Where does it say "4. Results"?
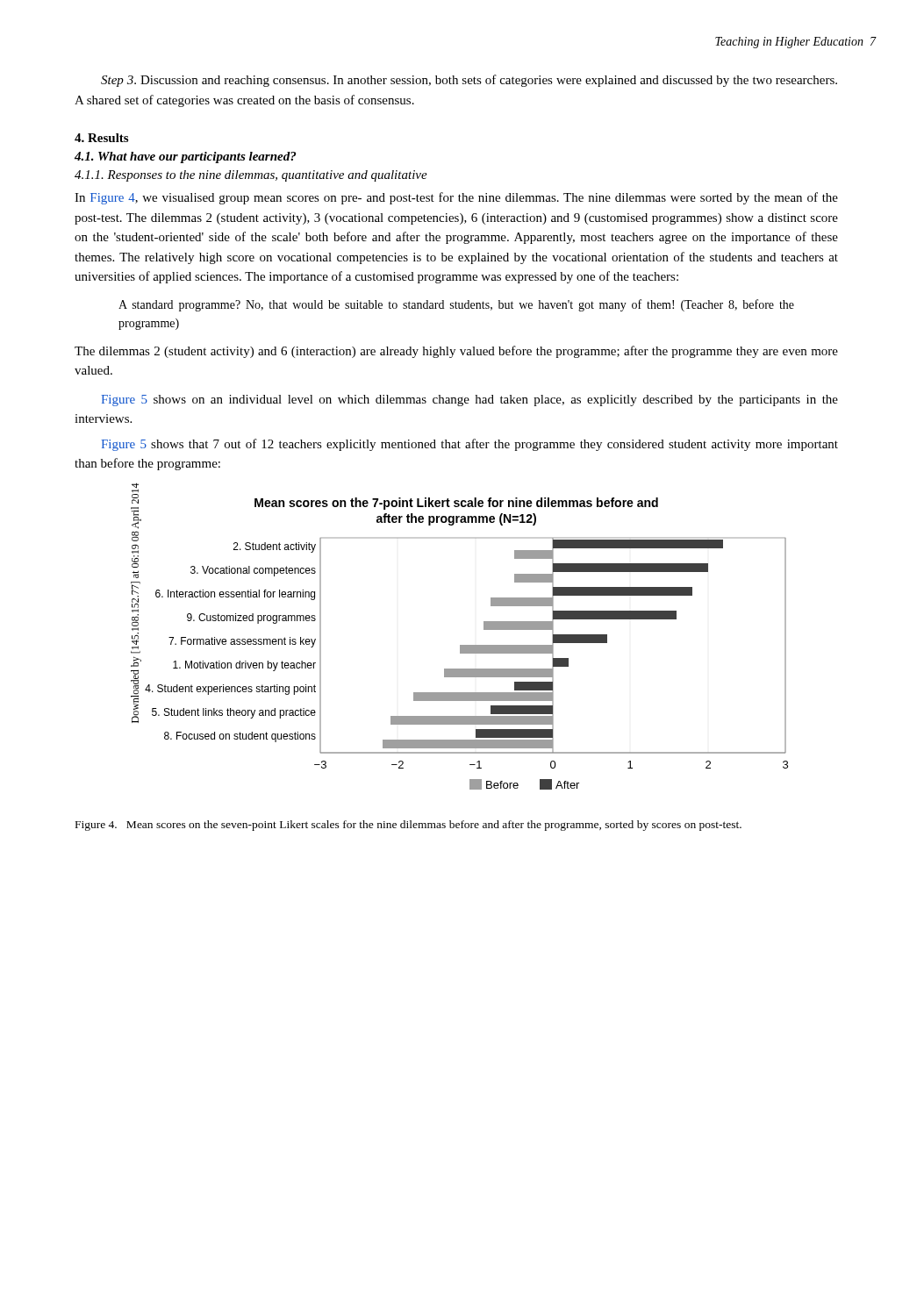The width and height of the screenshot is (924, 1316). [x=102, y=138]
